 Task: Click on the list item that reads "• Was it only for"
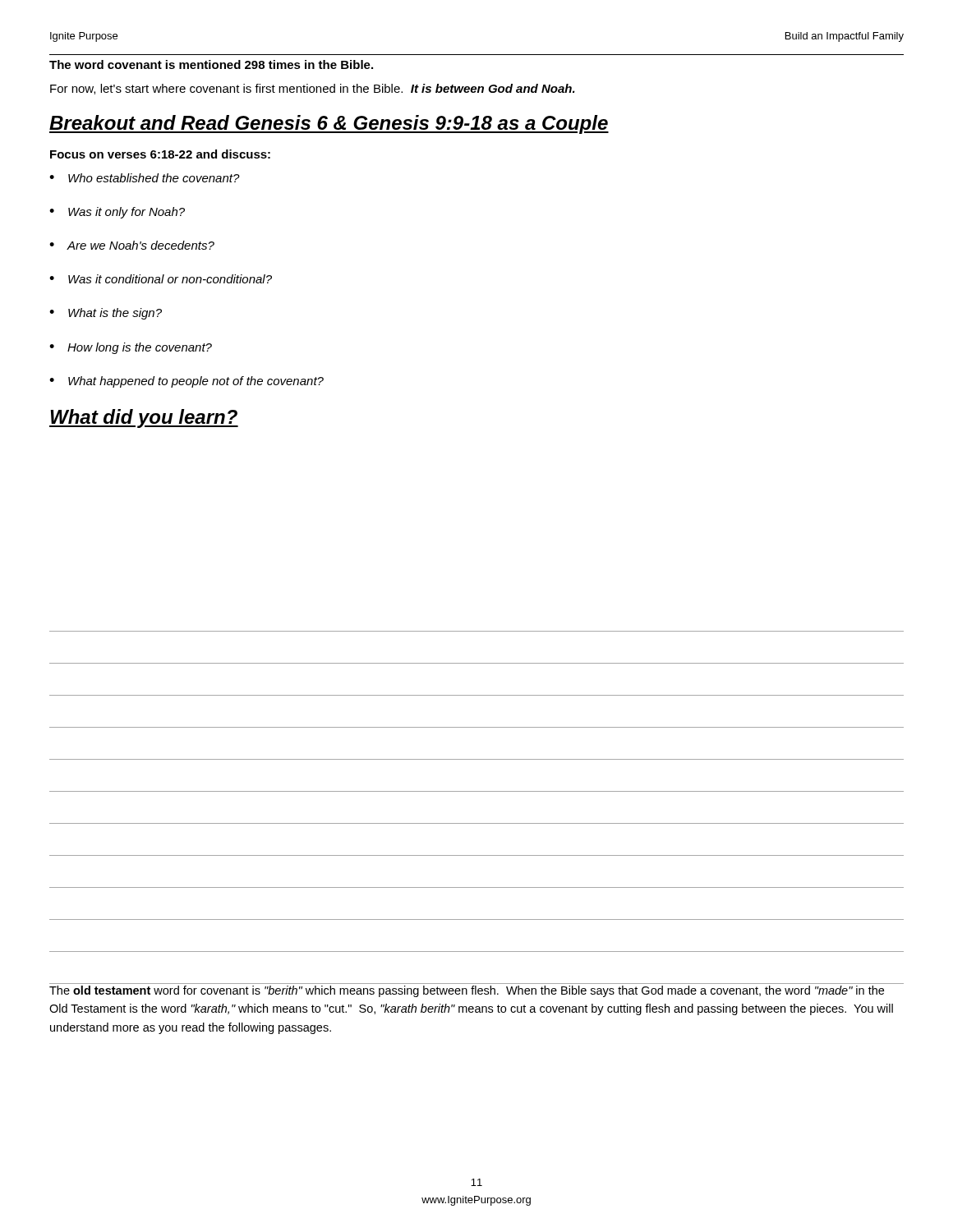click(x=117, y=212)
